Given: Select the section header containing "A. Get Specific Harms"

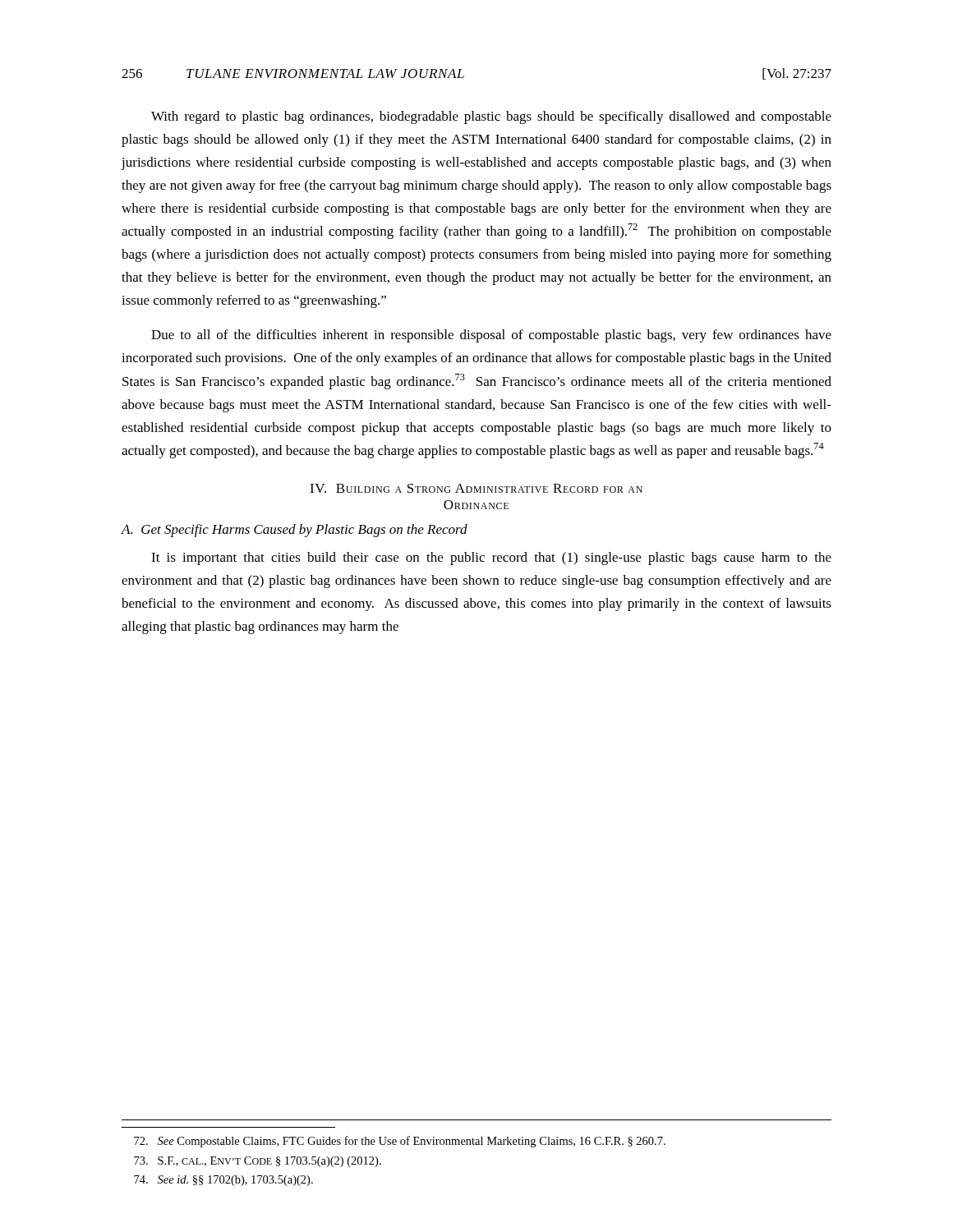Looking at the screenshot, I should [x=294, y=529].
